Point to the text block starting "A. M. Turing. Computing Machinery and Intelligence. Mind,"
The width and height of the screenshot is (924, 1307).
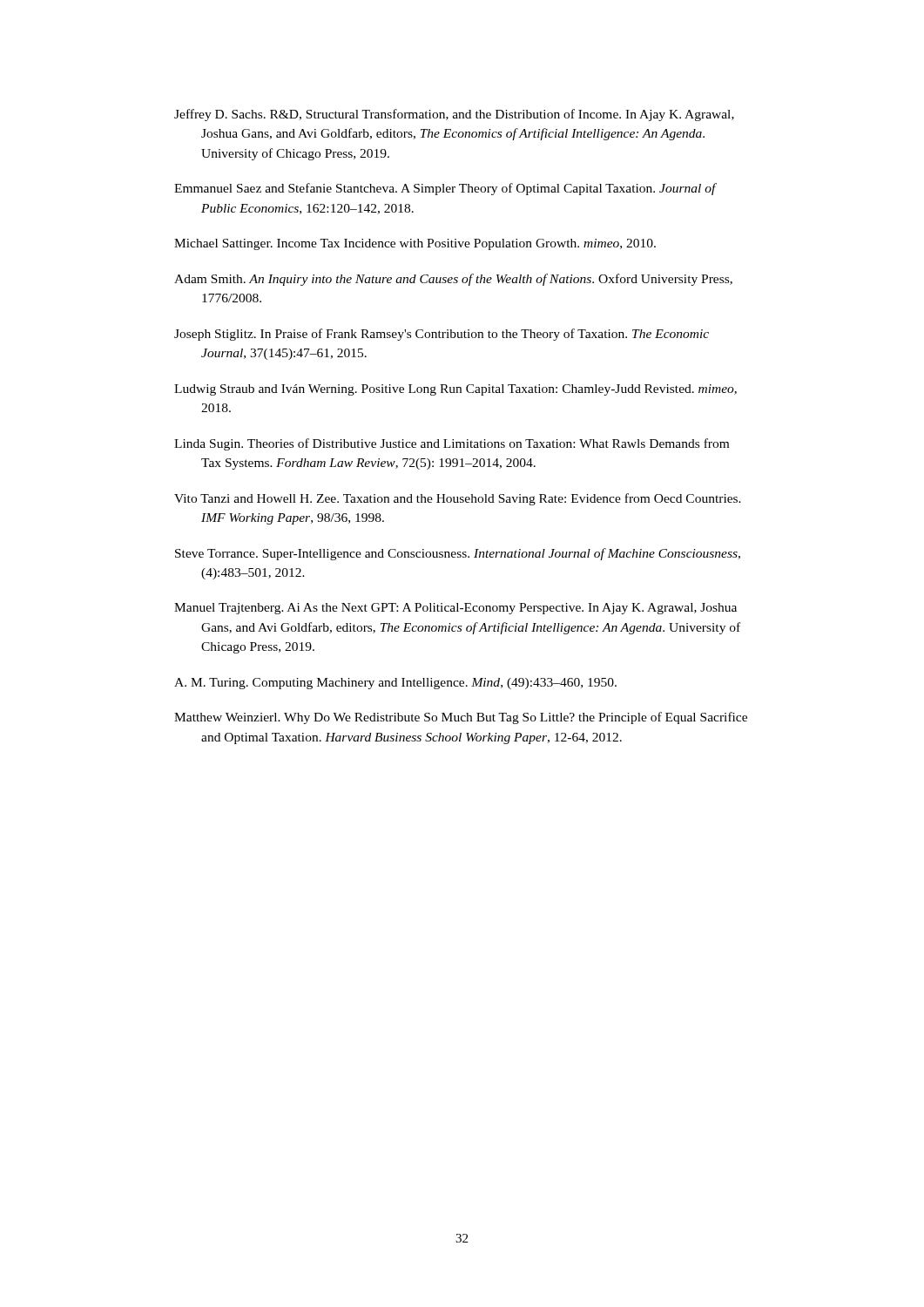point(396,682)
